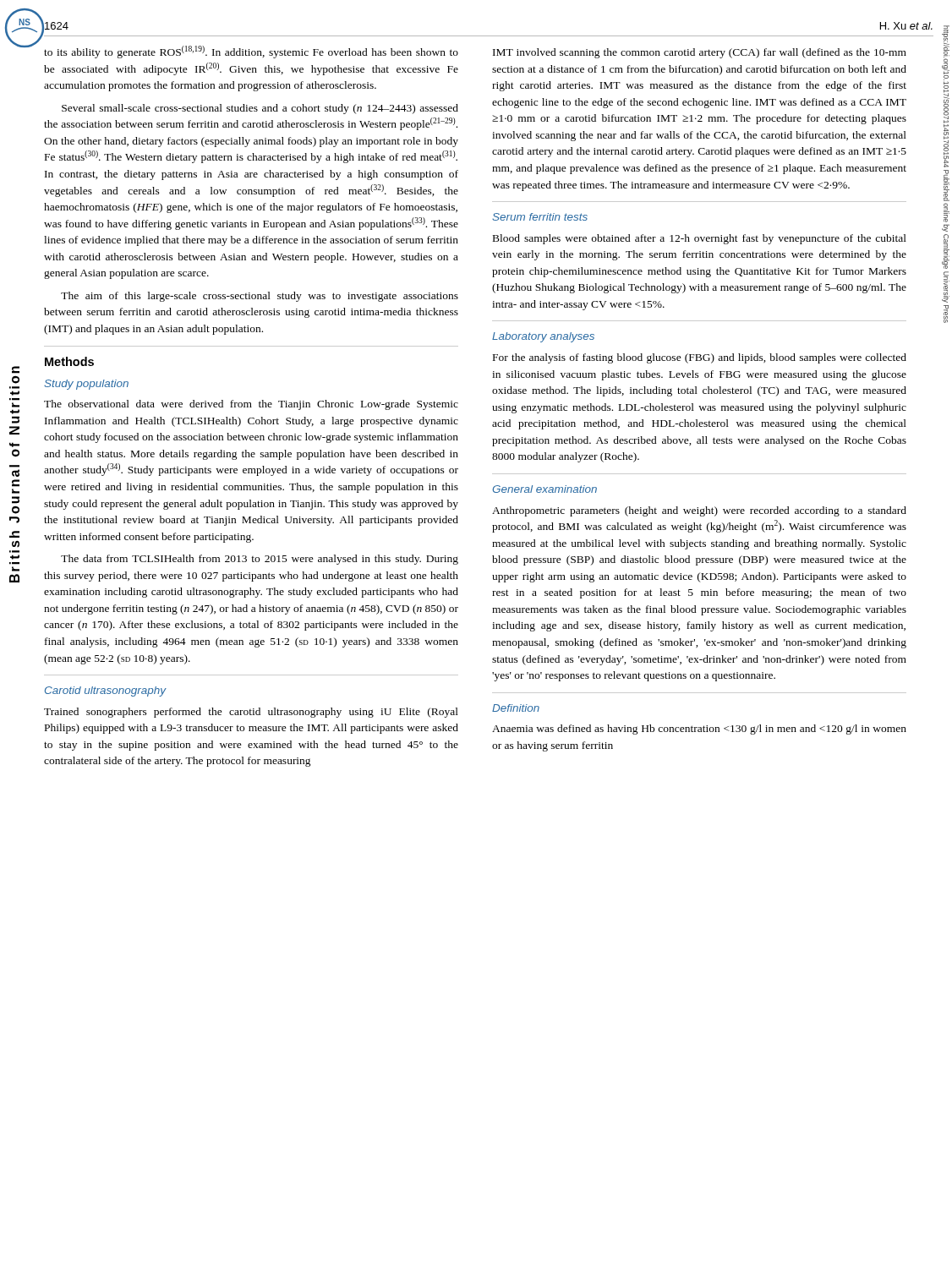Locate the block of text that opens with "The aim of this large-scale cross-sectional study"
The height and width of the screenshot is (1268, 952).
(251, 312)
